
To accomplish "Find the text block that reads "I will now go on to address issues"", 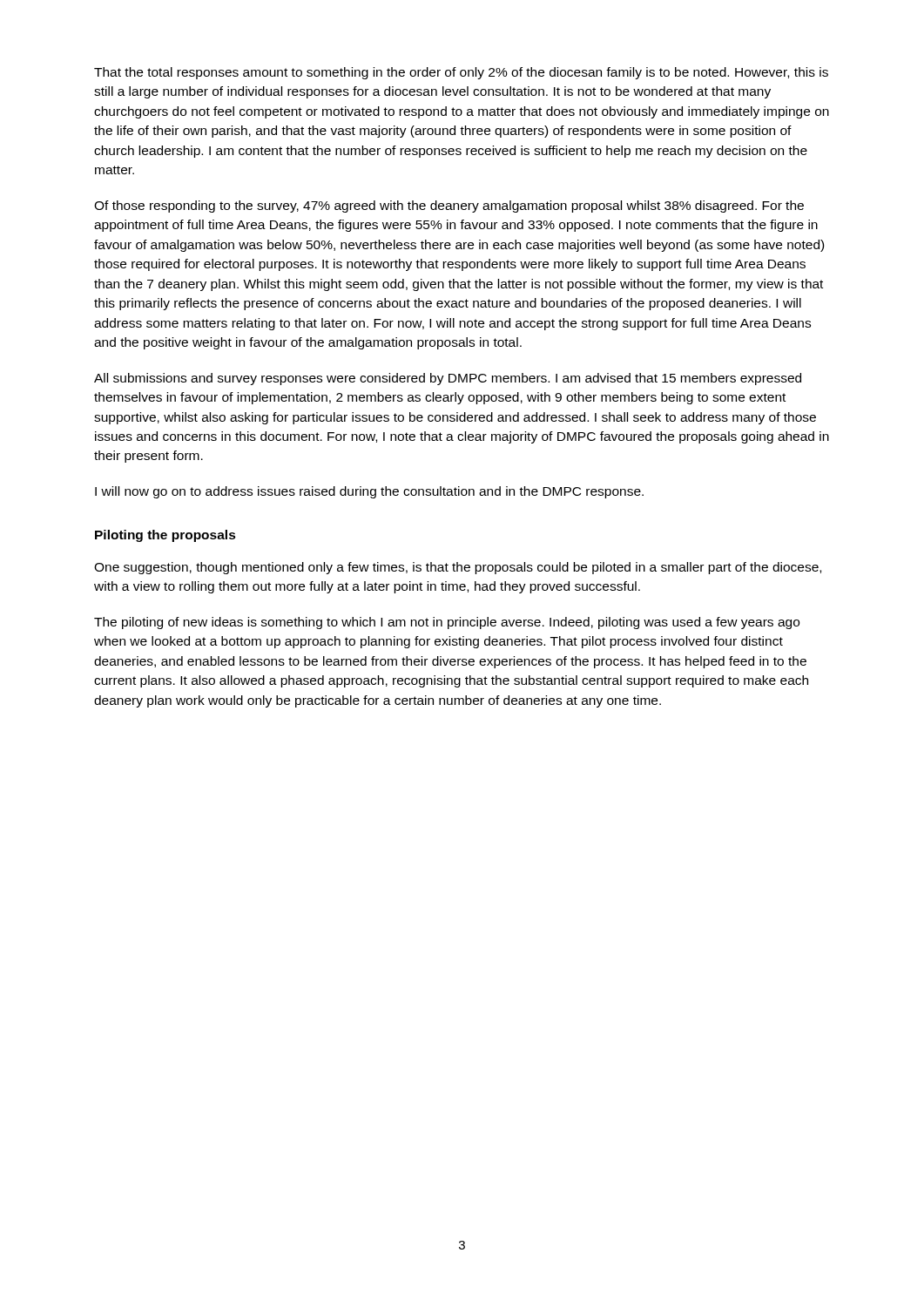I will 369,491.
